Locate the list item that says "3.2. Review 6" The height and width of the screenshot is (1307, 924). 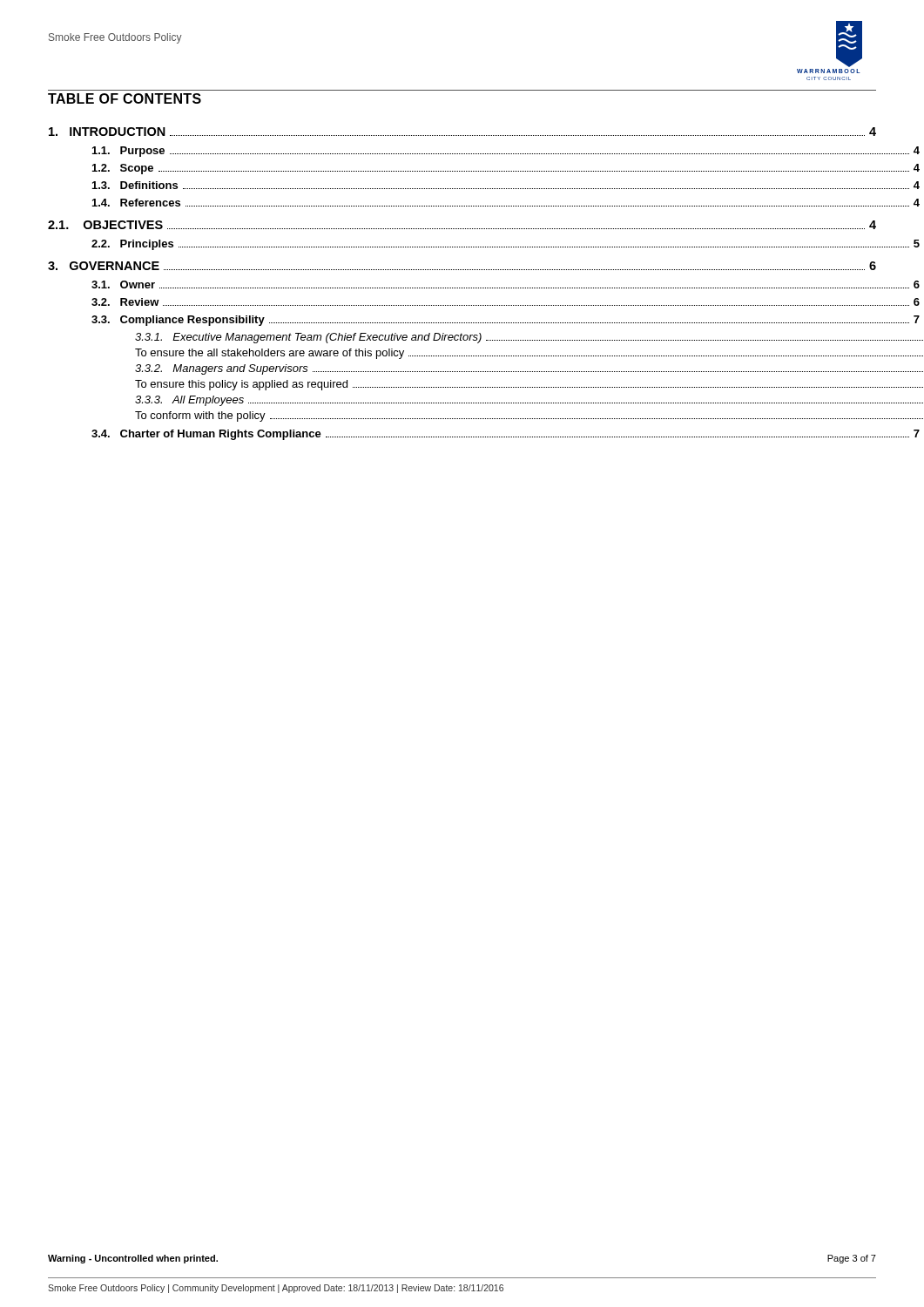click(506, 302)
